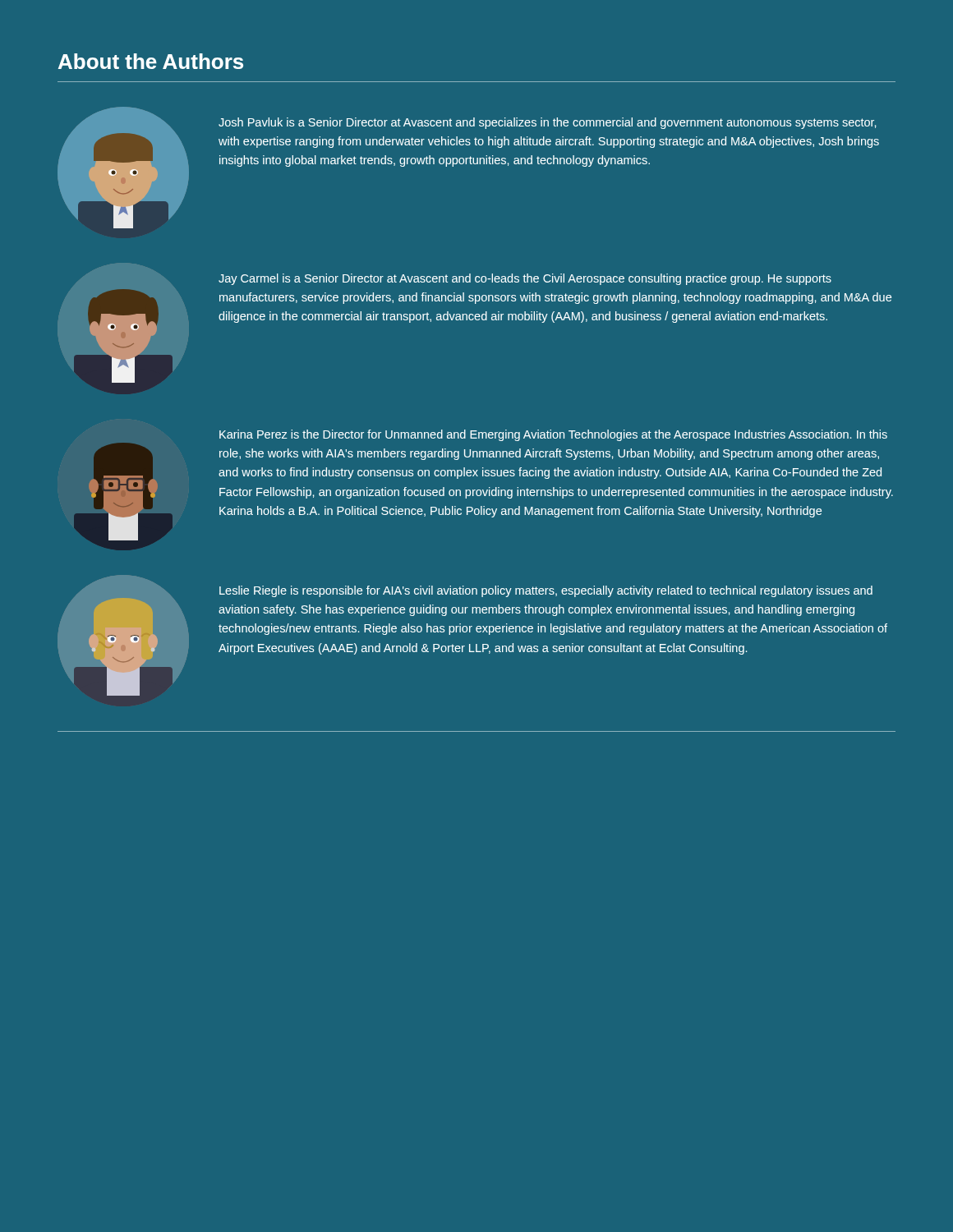This screenshot has height=1232, width=953.
Task: Click on the text block starting "Jay Carmel is"
Action: click(x=555, y=297)
